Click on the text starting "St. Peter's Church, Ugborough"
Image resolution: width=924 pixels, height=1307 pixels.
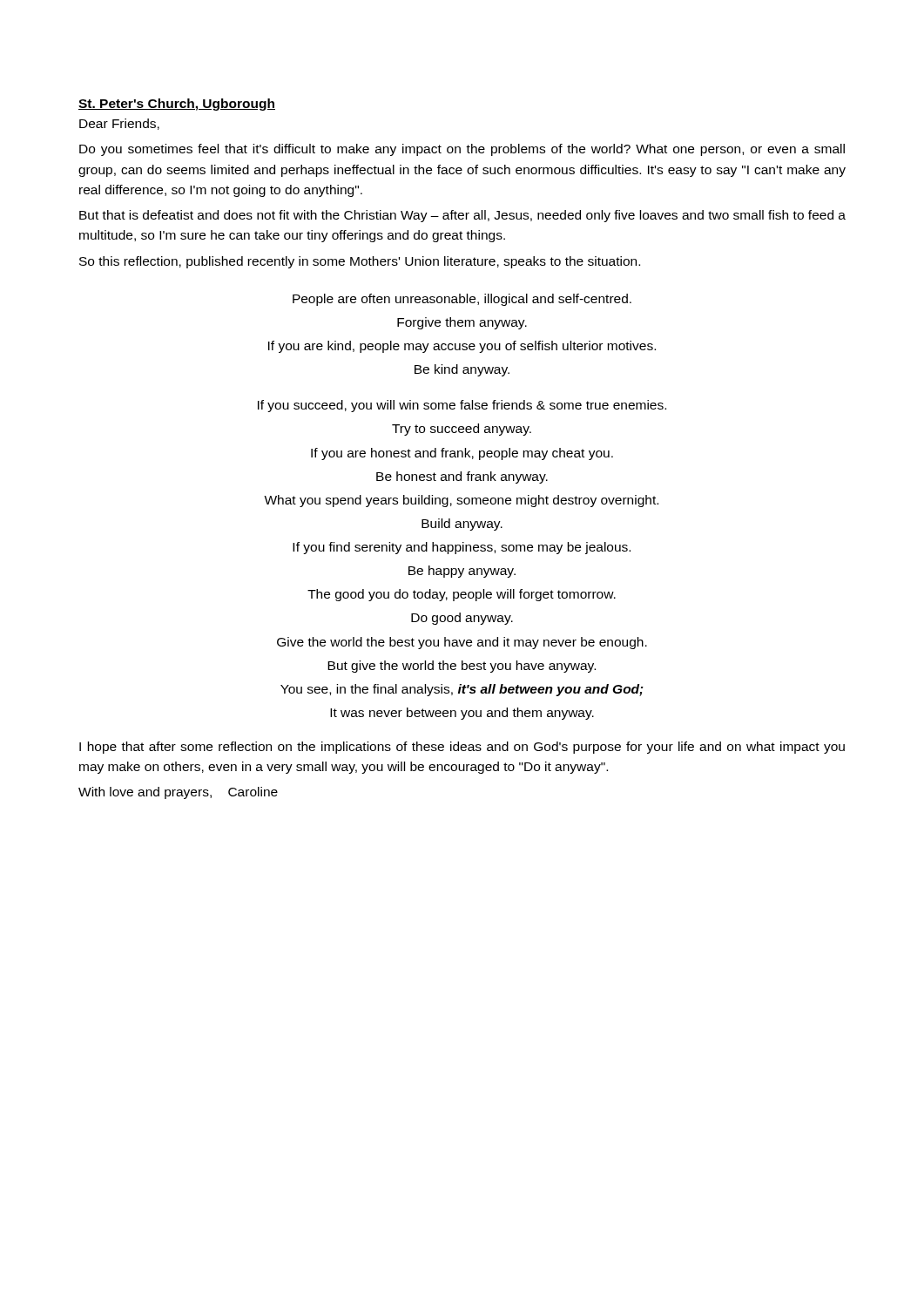point(177,104)
